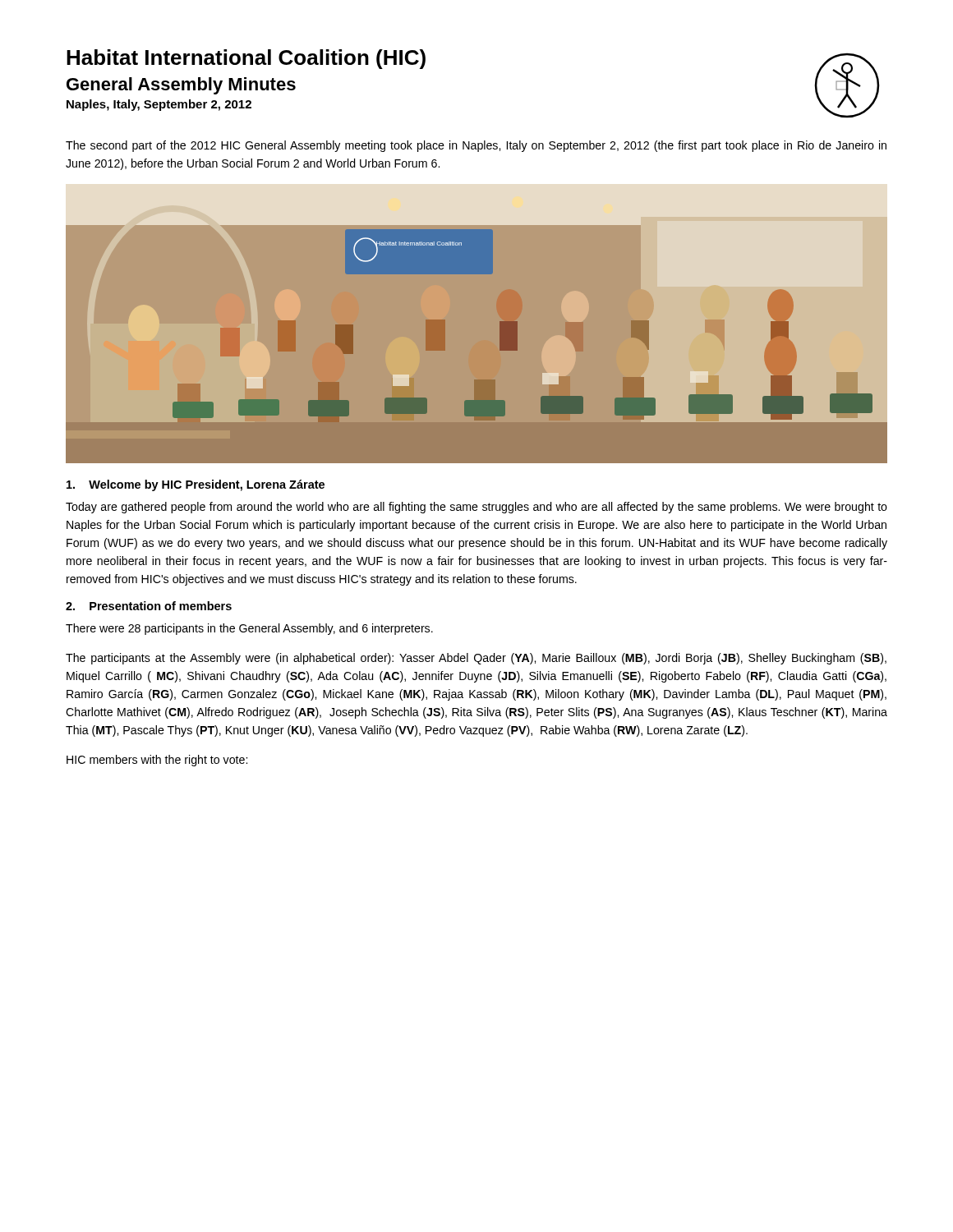Find the photo

pyautogui.click(x=476, y=324)
